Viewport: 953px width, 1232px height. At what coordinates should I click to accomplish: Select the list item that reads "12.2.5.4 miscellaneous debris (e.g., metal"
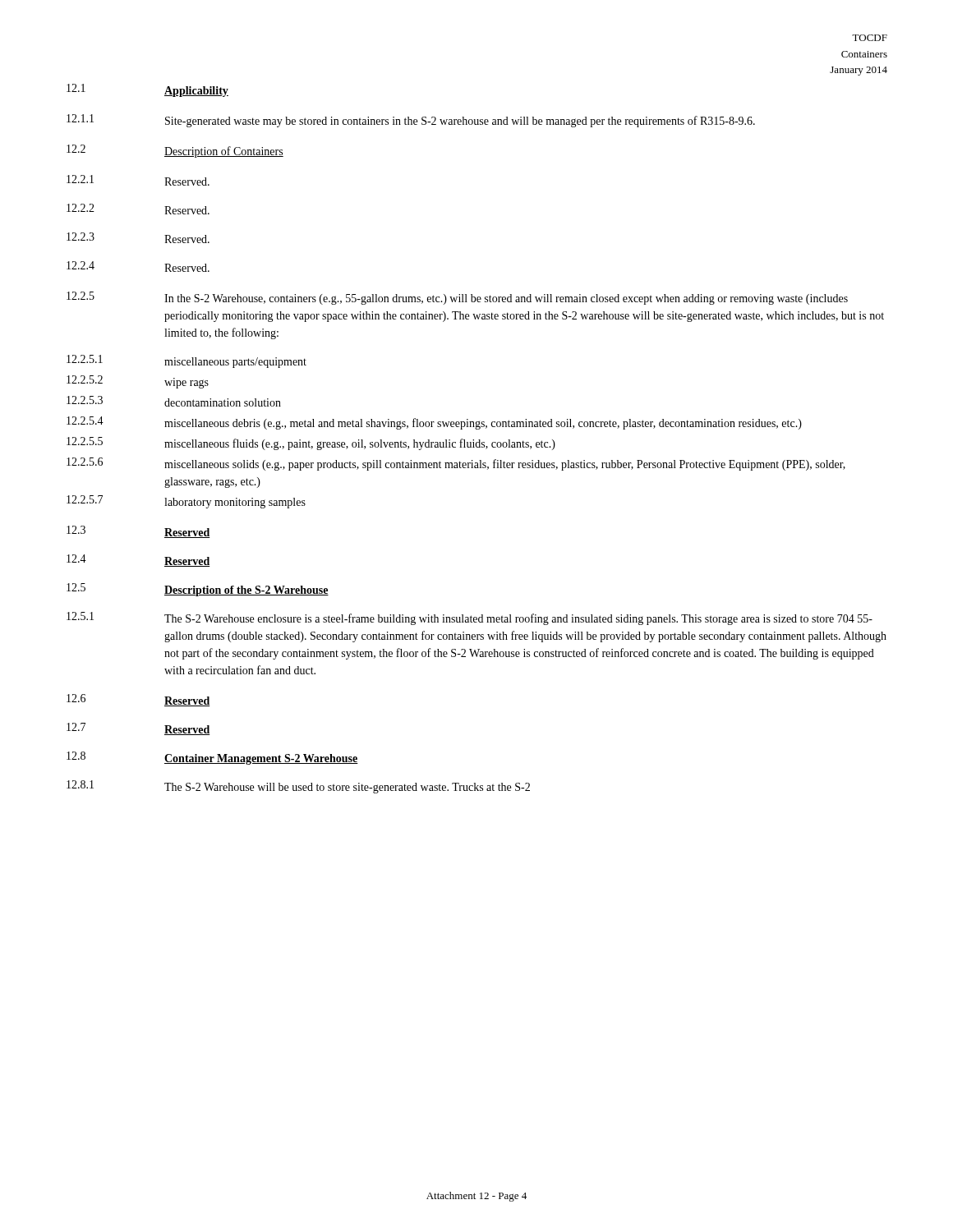point(476,423)
